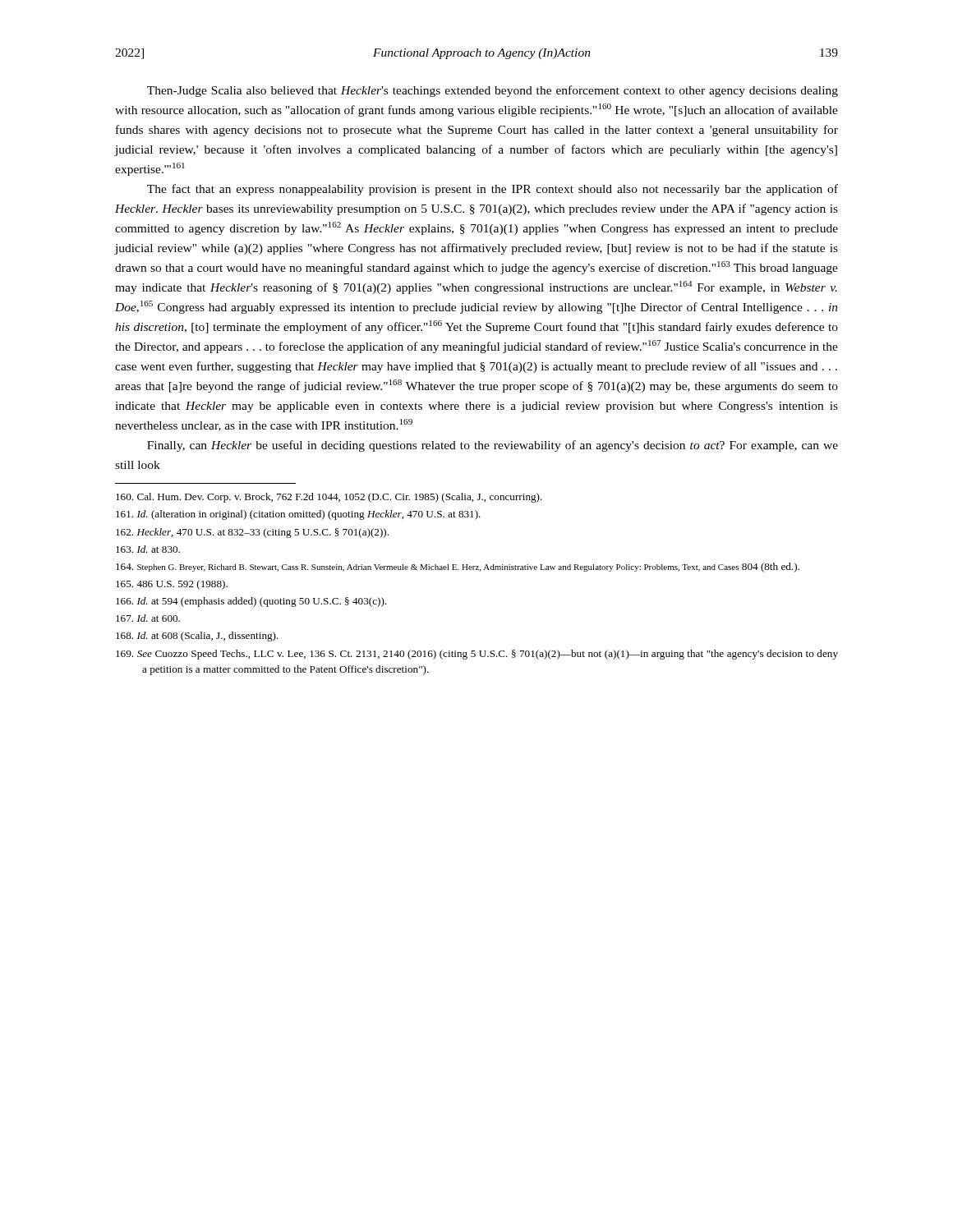Locate the passage starting "486 U.S. 592"
Viewport: 953px width, 1232px height.
tap(172, 584)
